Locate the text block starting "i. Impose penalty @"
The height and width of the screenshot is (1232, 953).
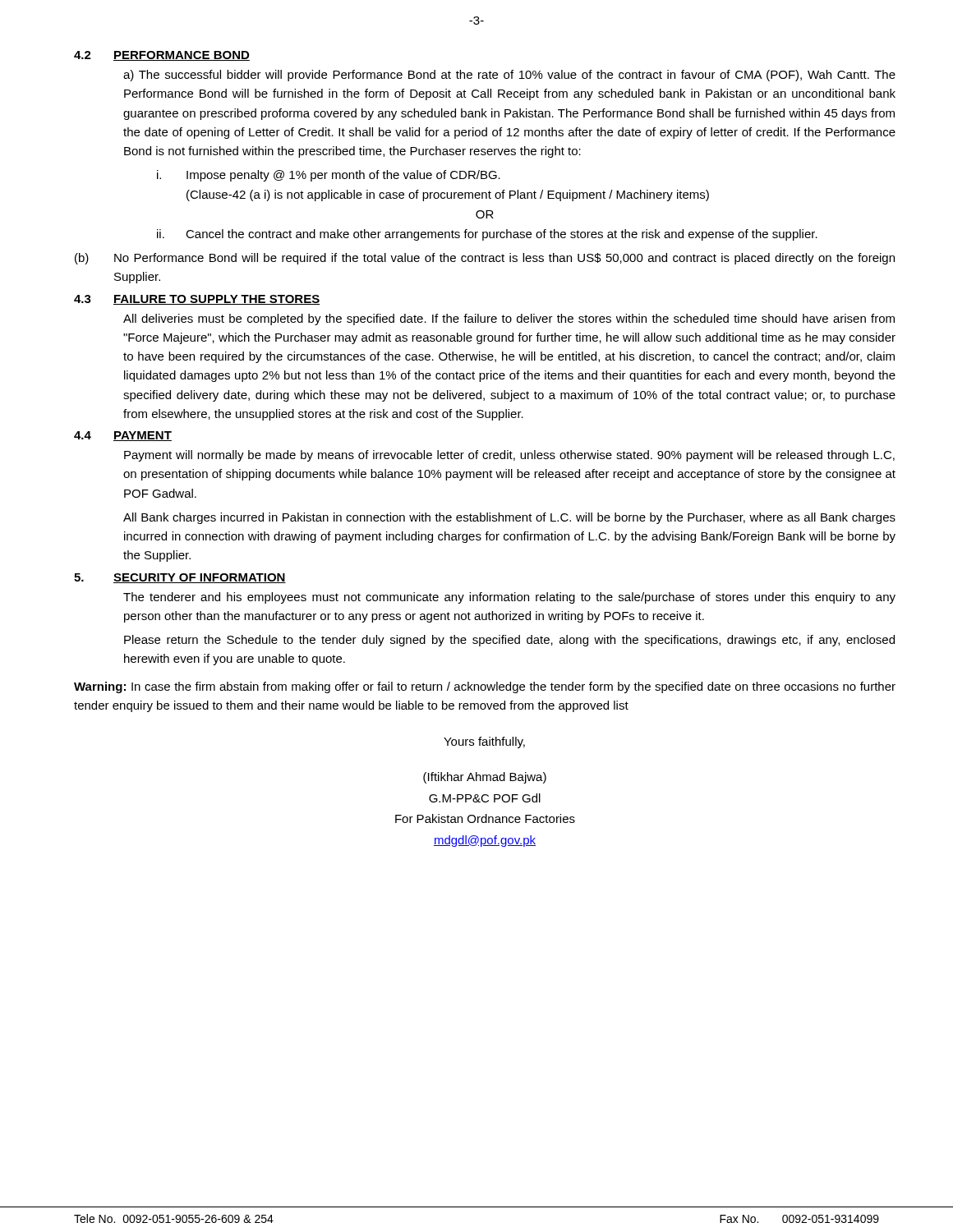(x=526, y=184)
